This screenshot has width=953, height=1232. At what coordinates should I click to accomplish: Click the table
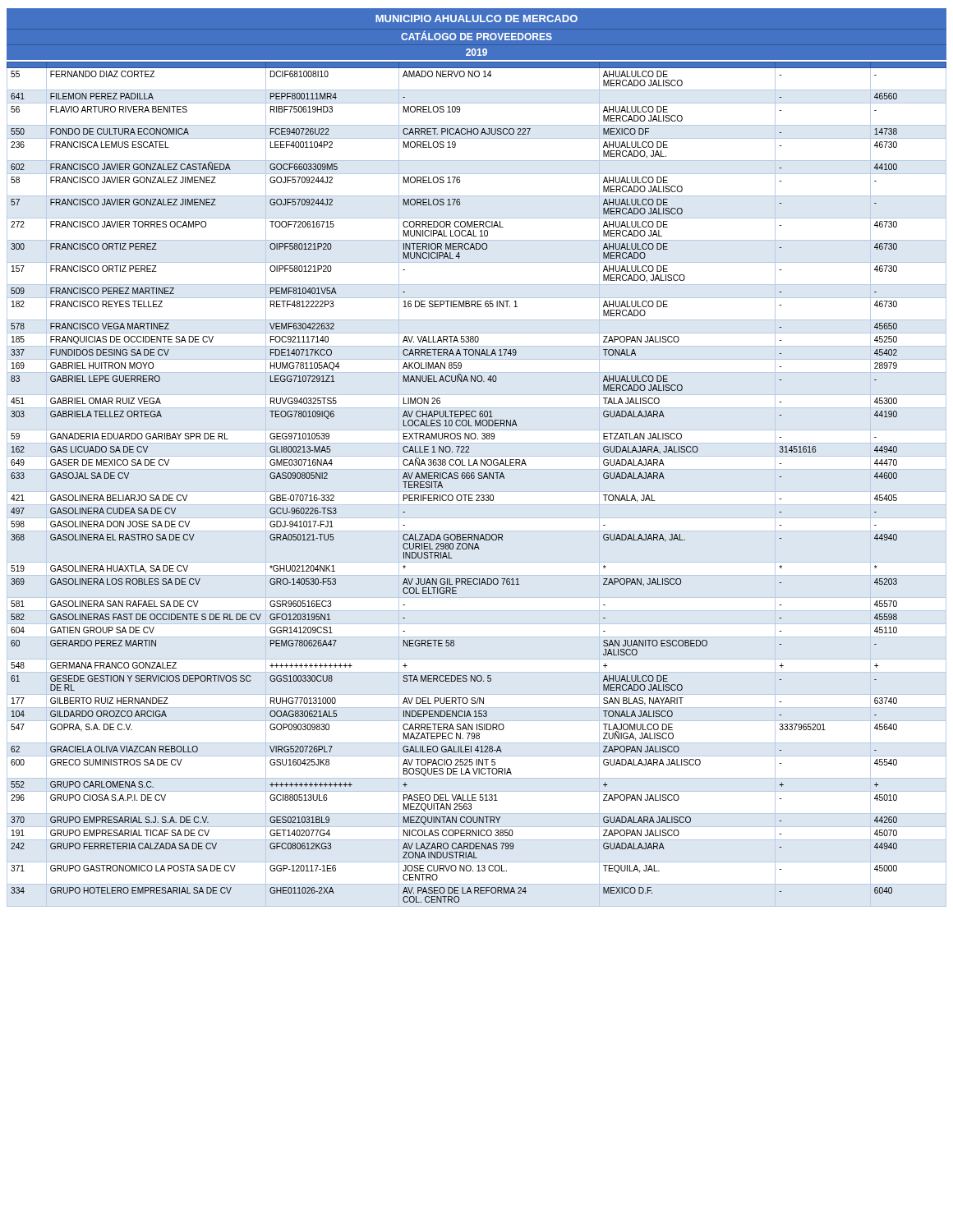click(476, 484)
